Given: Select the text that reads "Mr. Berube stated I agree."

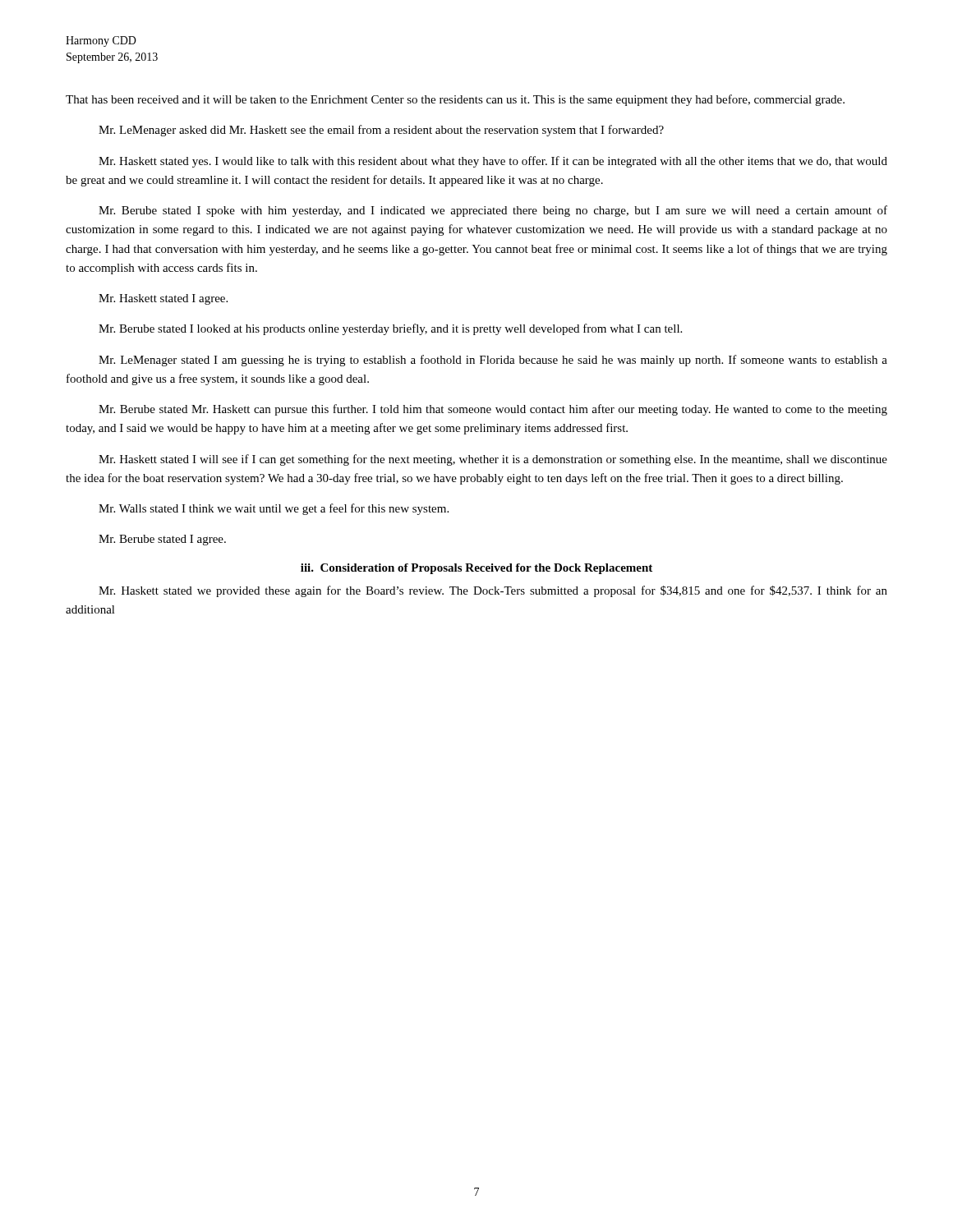Looking at the screenshot, I should pos(163,539).
